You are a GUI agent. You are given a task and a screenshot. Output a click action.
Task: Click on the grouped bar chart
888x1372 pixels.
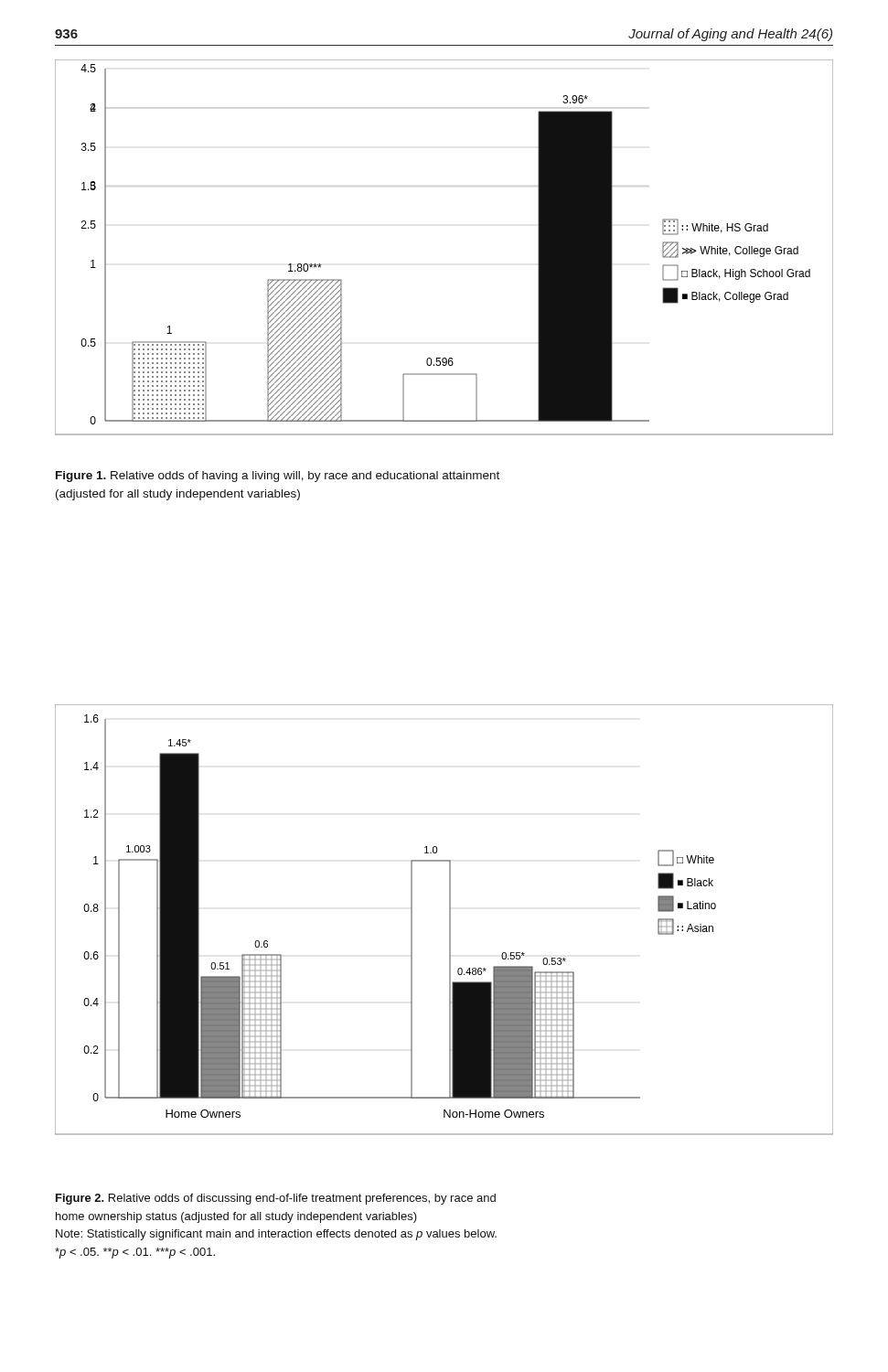point(444,930)
